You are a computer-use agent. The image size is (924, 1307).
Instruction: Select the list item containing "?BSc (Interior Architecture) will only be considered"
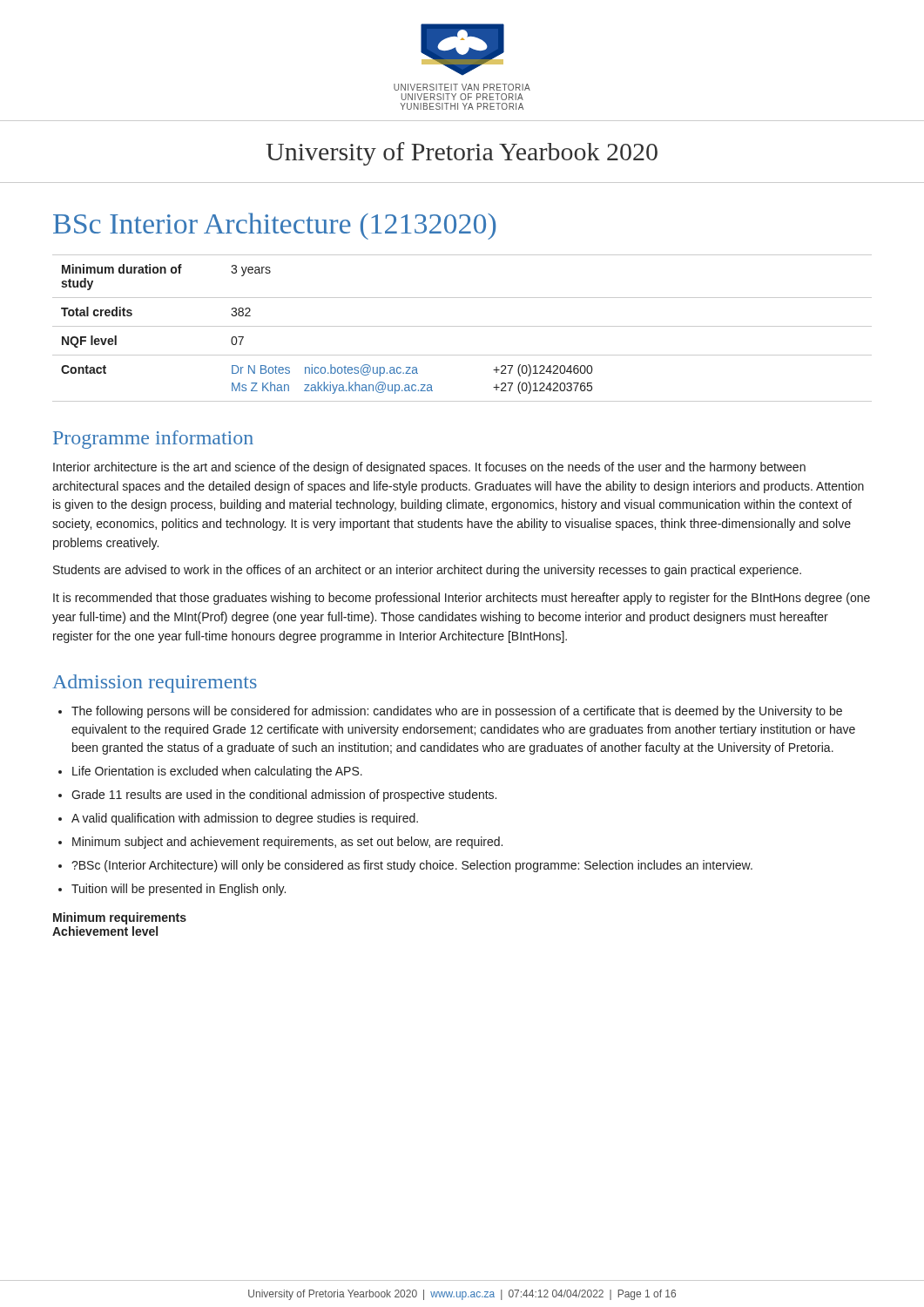412,865
